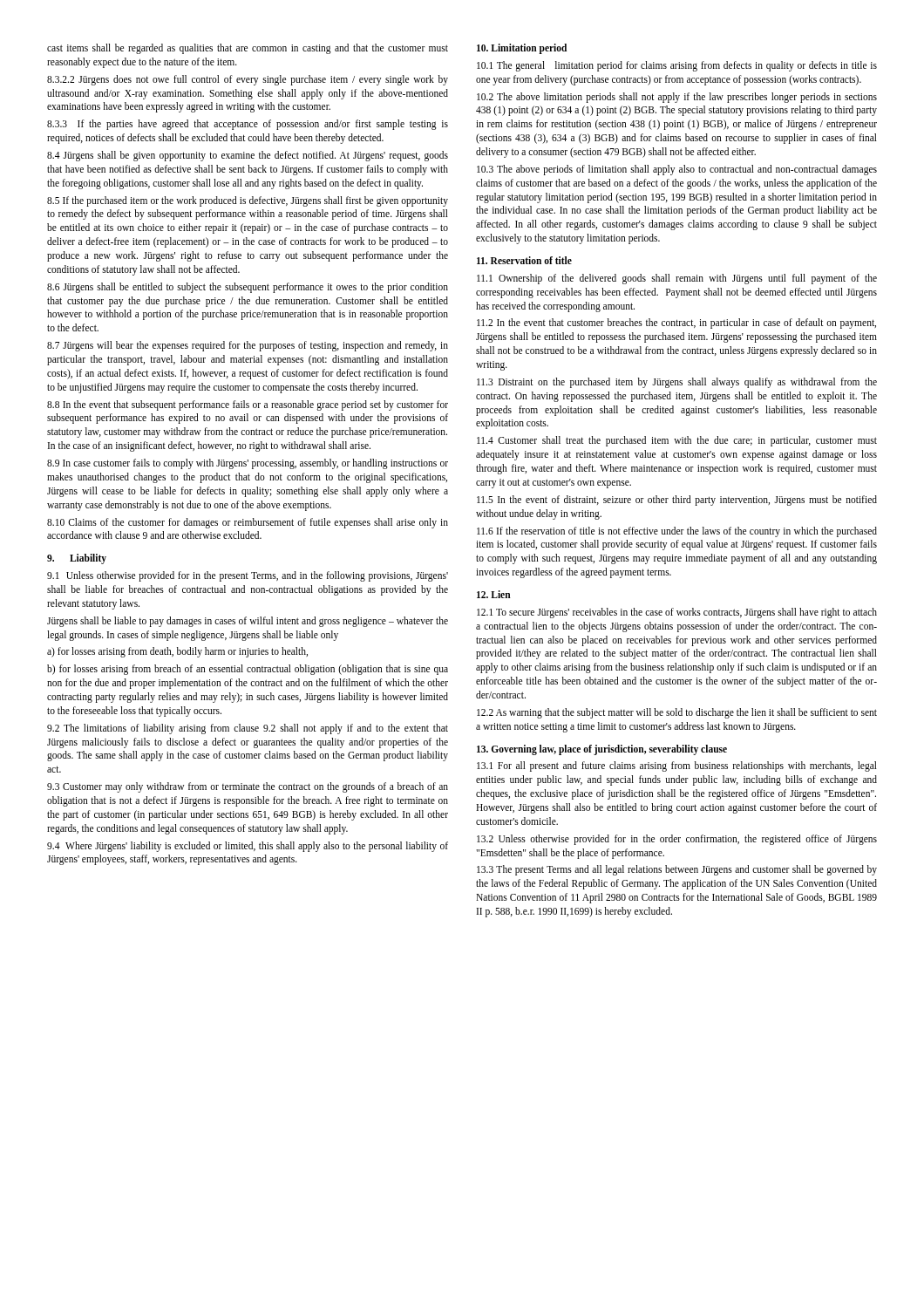Locate the text block starting "1 For all present and future"
The width and height of the screenshot is (924, 1308).
point(676,839)
